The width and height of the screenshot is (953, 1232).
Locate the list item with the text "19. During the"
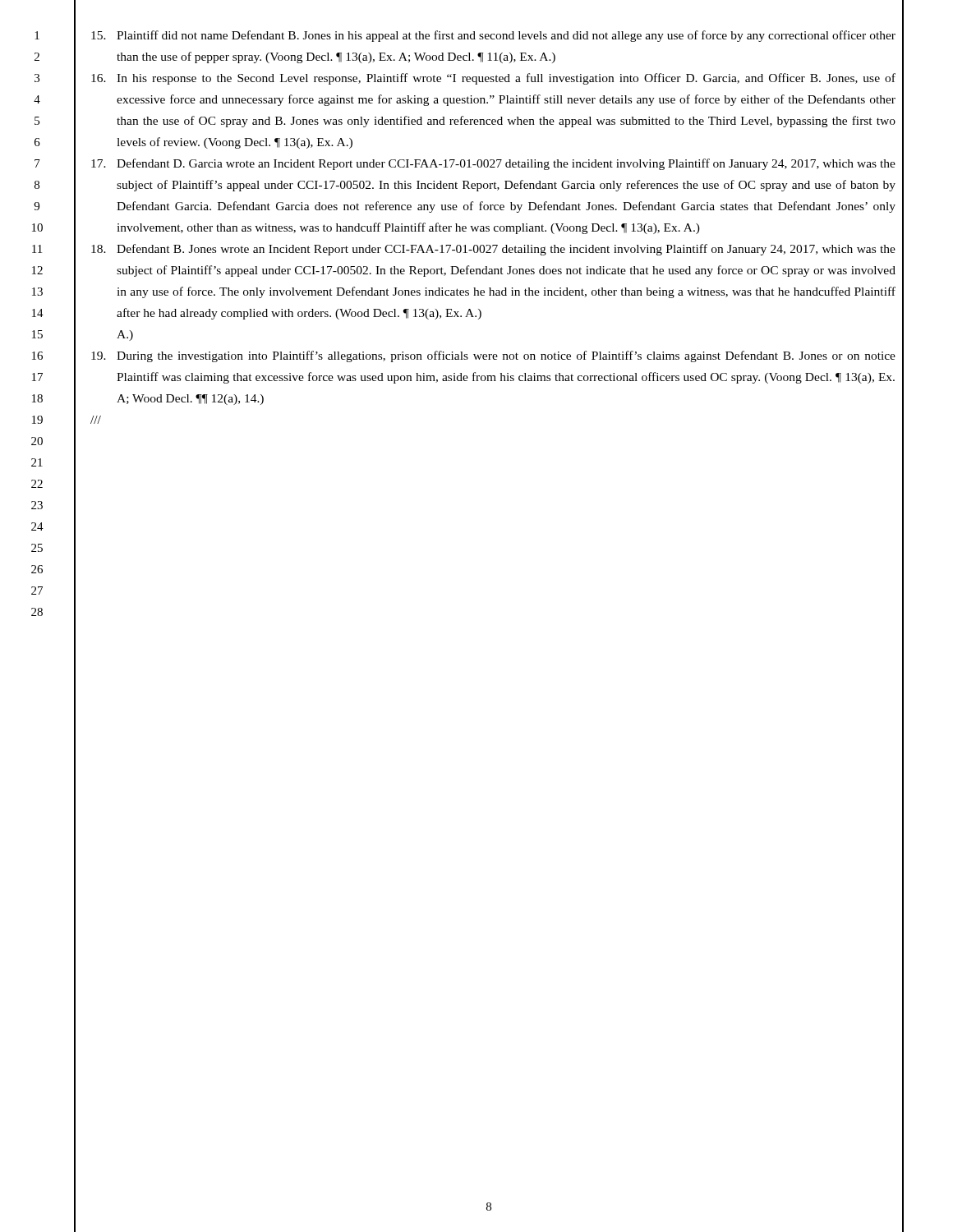(493, 377)
